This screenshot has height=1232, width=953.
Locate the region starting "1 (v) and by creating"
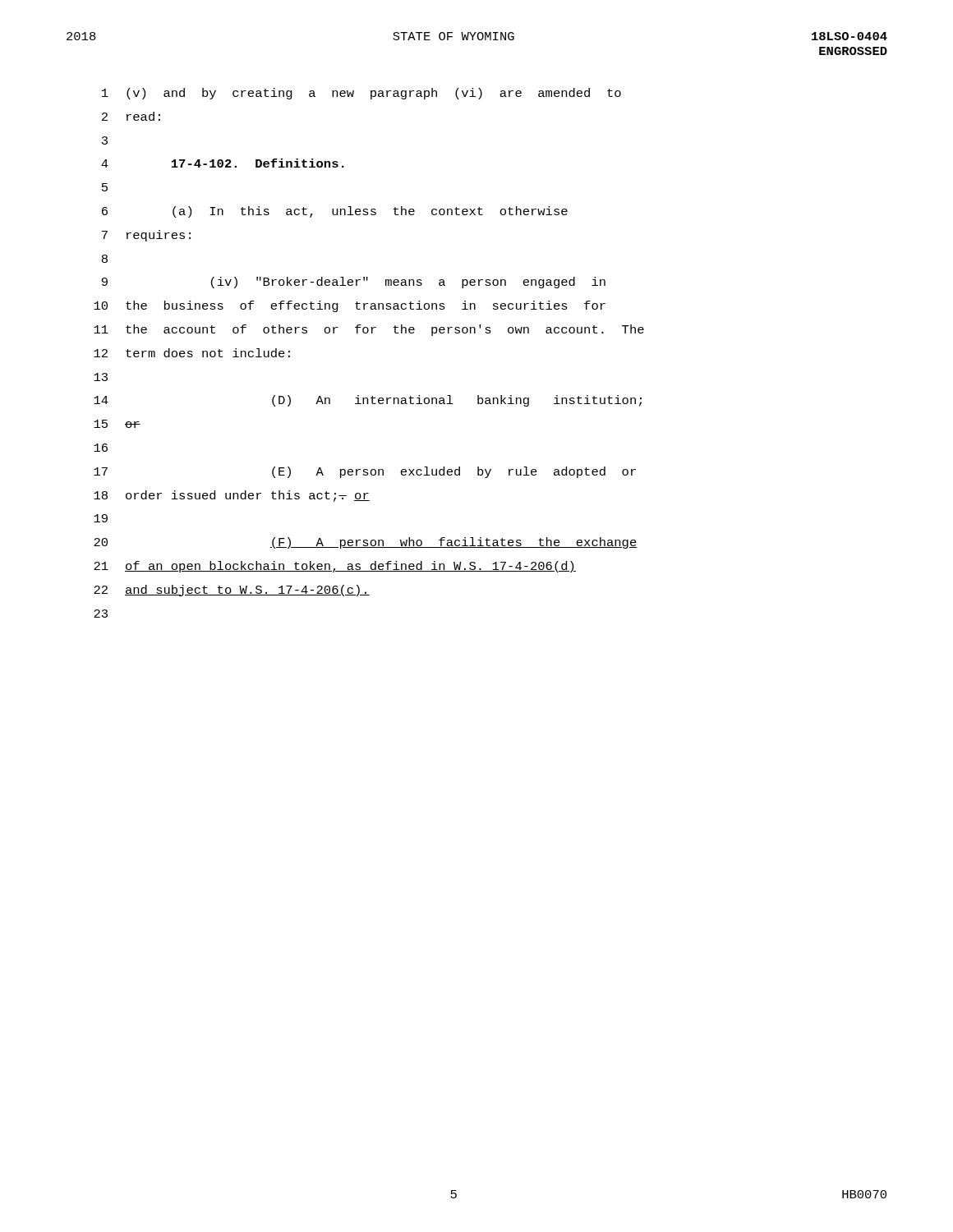pos(173,93)
